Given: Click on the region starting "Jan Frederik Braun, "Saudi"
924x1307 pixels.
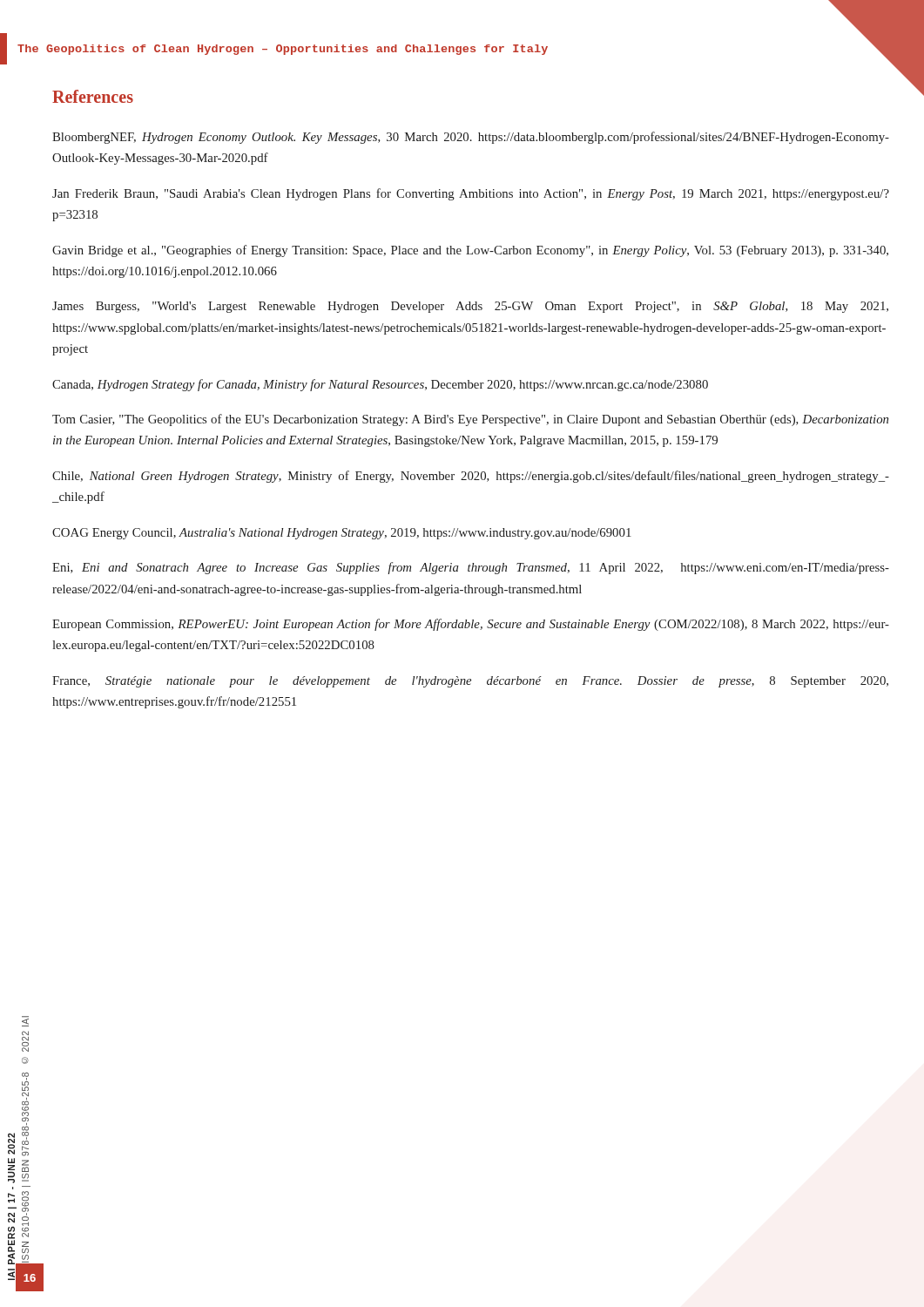Looking at the screenshot, I should pos(471,204).
